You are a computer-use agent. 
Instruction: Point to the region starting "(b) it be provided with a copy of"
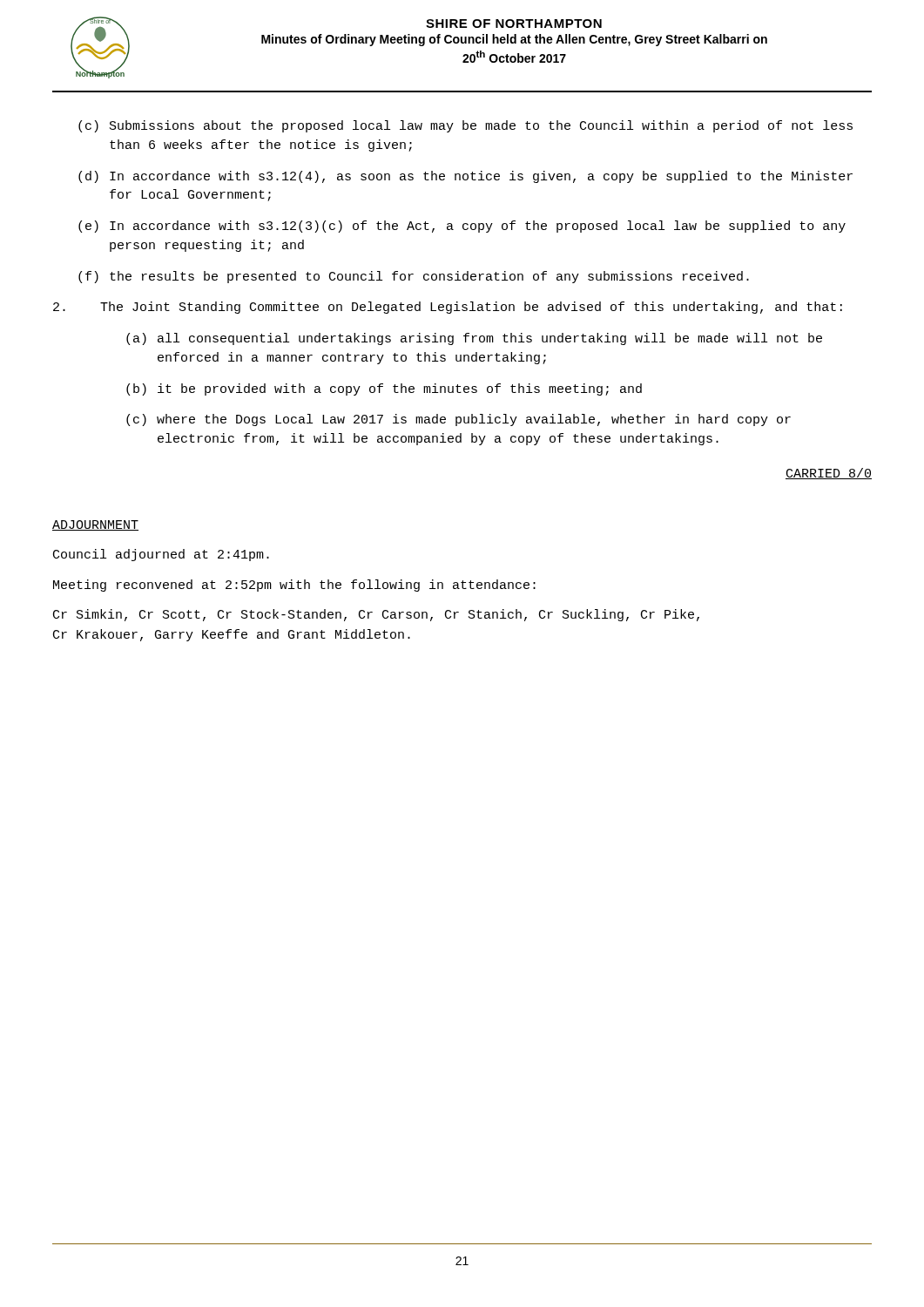pos(486,390)
